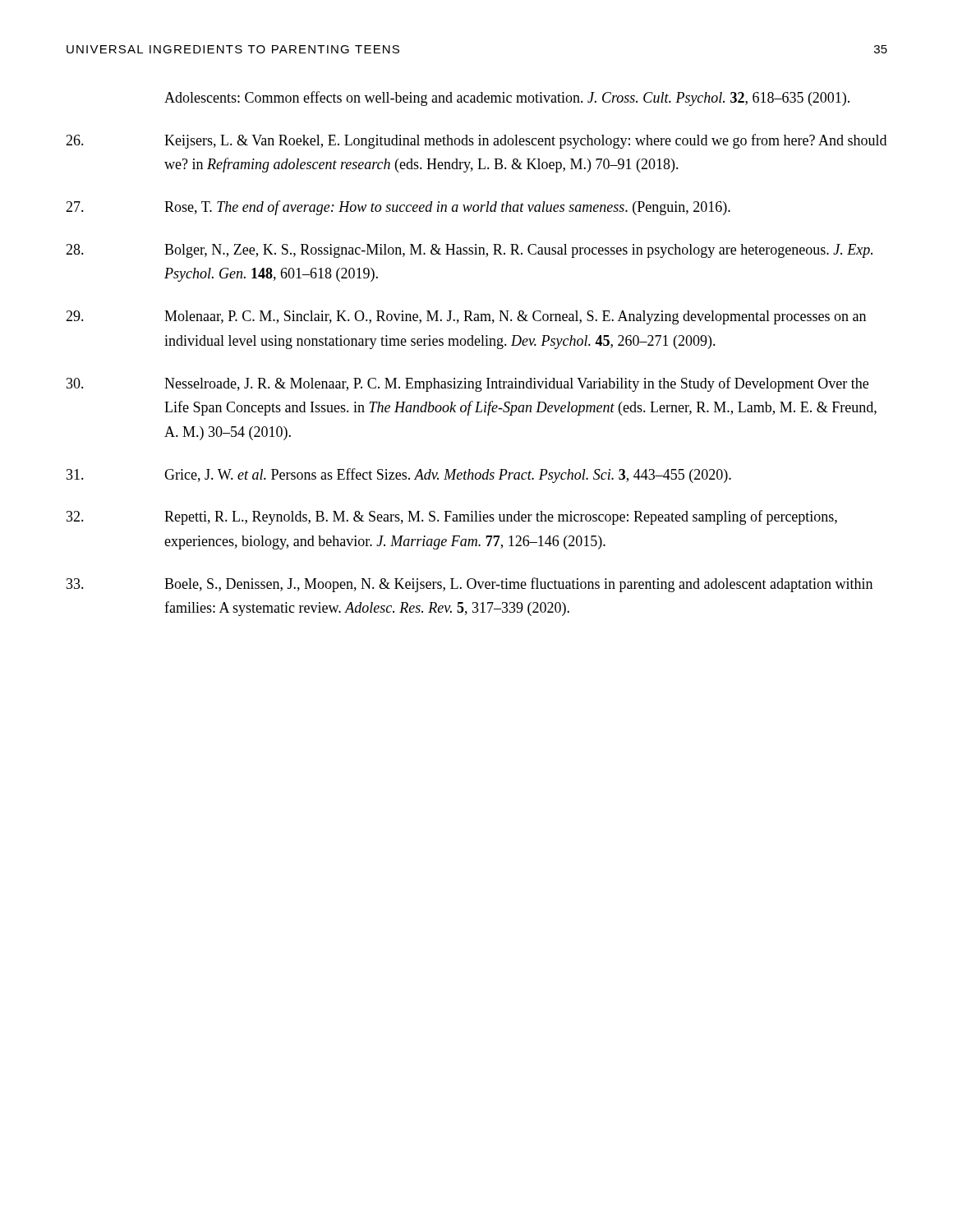Navigate to the text starting "Adolescents: Common effects on well-being"
The width and height of the screenshot is (953, 1232).
click(507, 98)
